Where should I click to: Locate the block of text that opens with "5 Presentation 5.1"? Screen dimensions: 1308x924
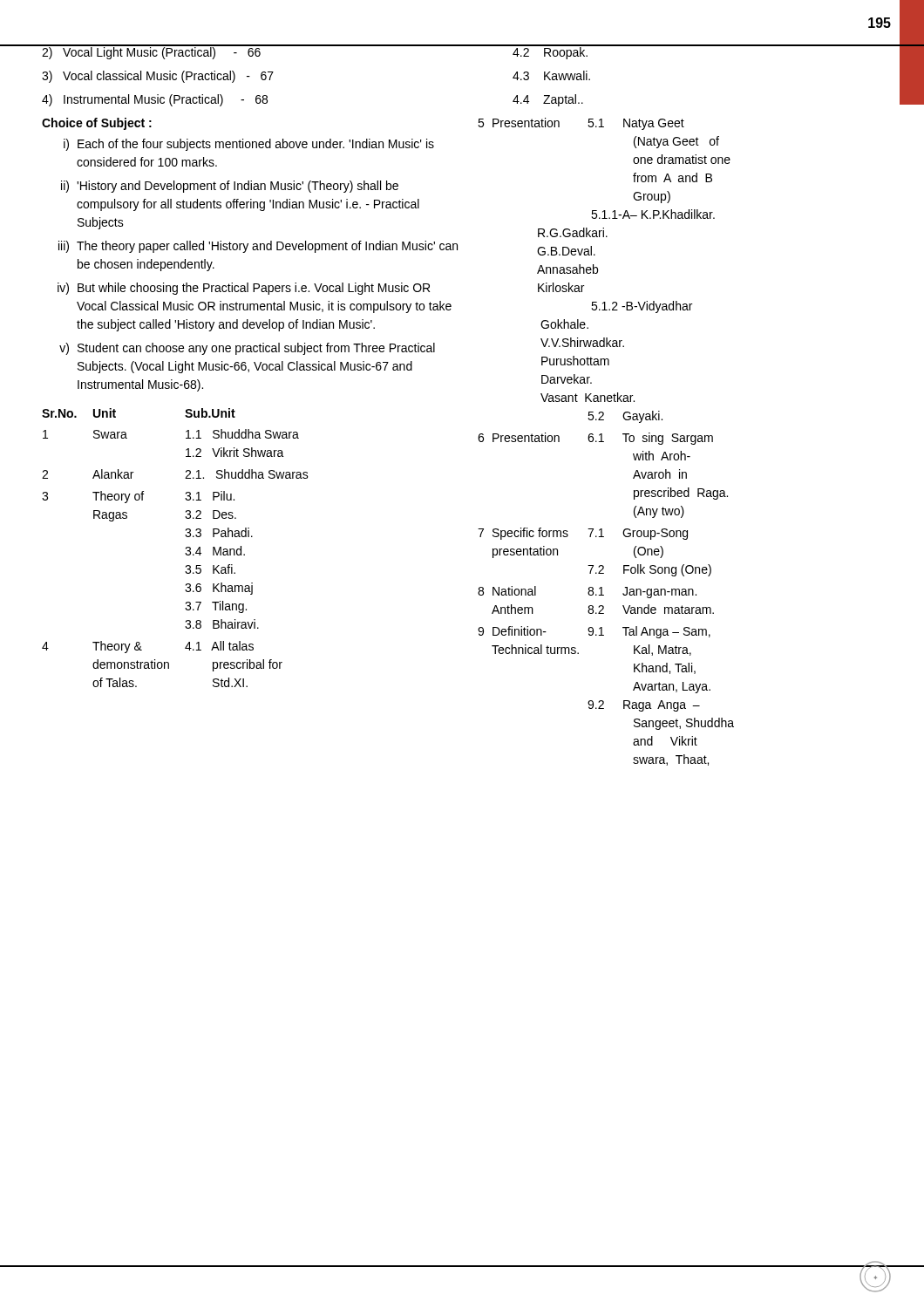(517, 123)
